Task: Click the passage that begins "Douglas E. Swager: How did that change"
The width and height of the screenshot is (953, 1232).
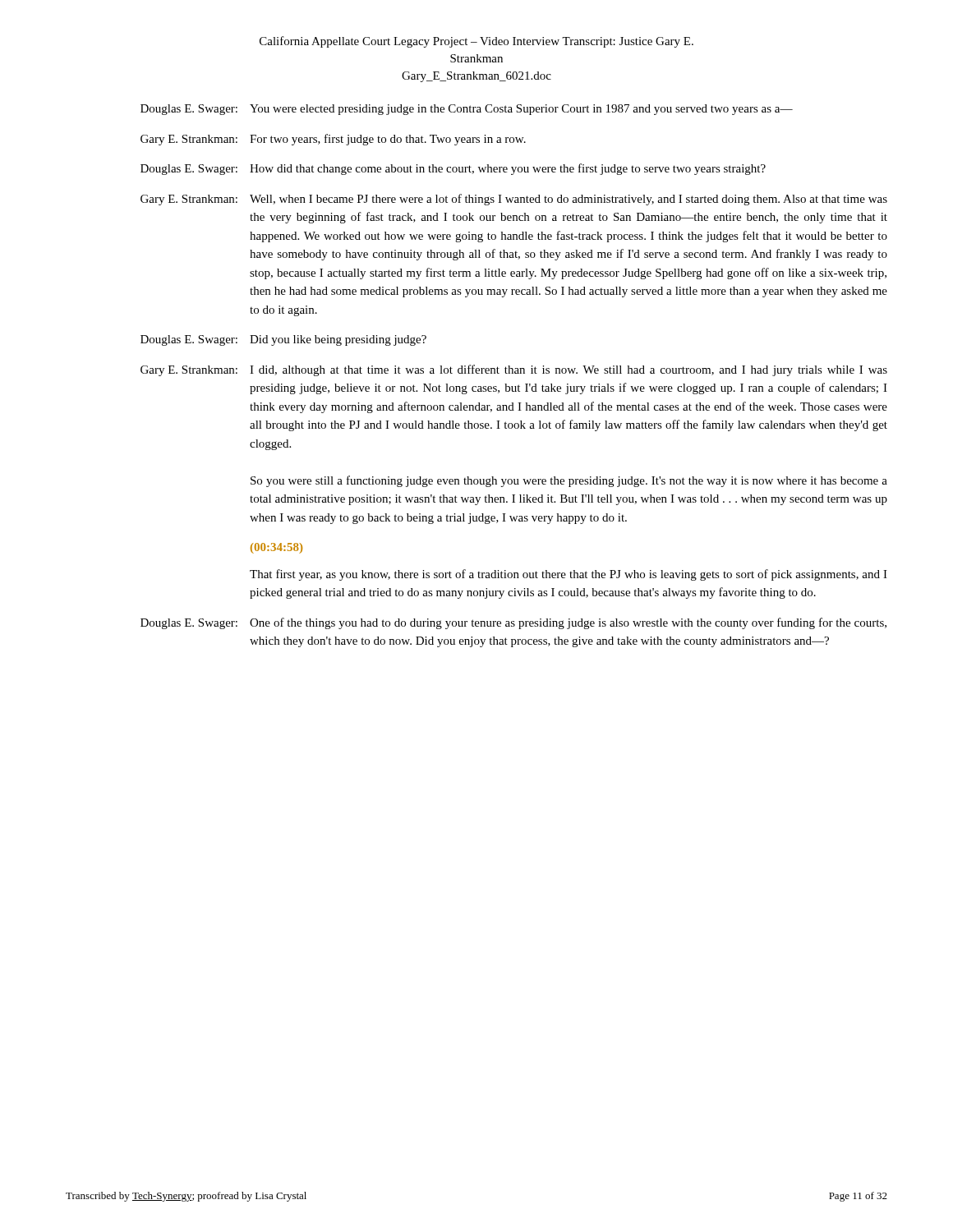Action: pyautogui.click(x=476, y=169)
